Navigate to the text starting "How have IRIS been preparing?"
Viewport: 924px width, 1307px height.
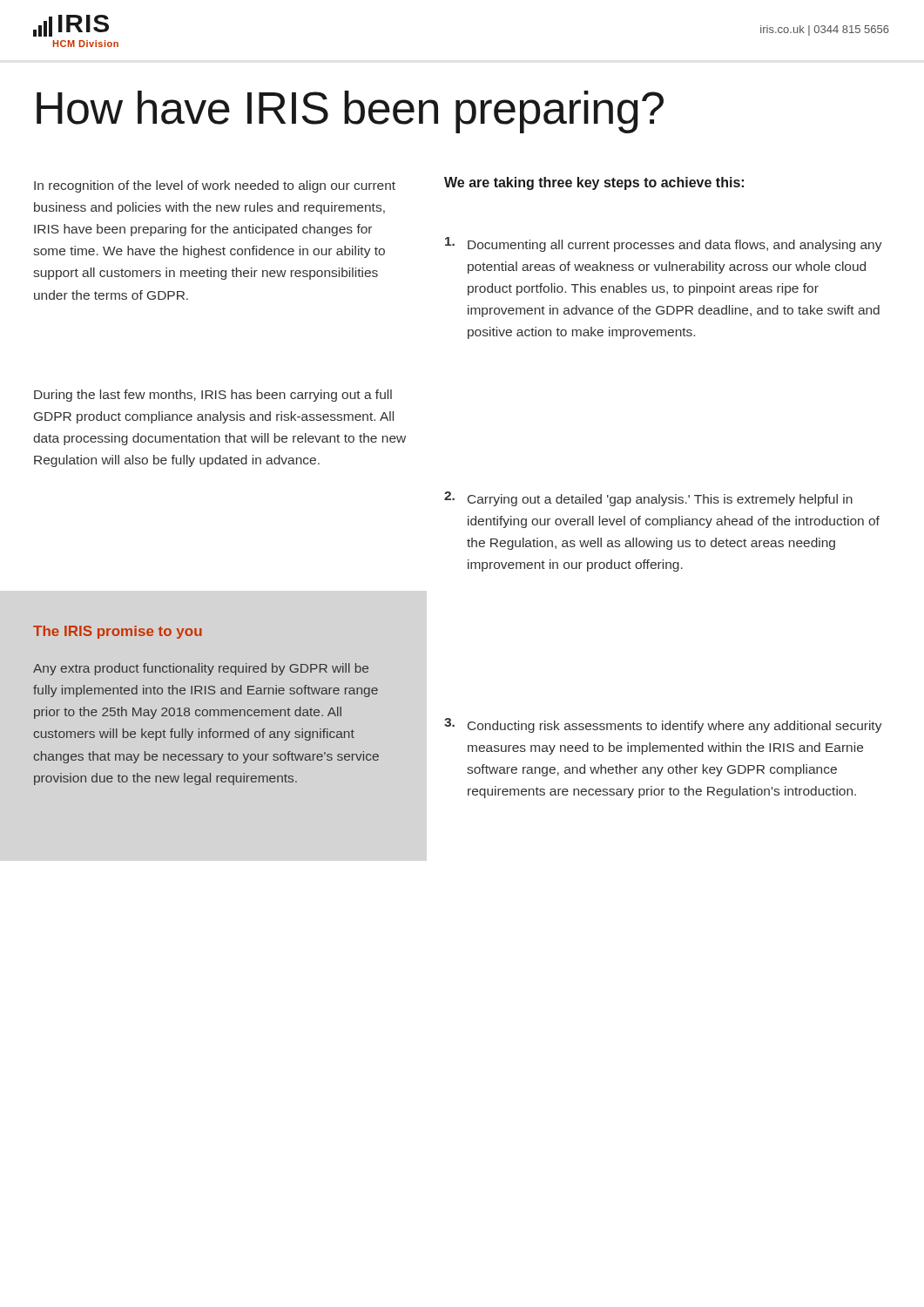pos(460,109)
